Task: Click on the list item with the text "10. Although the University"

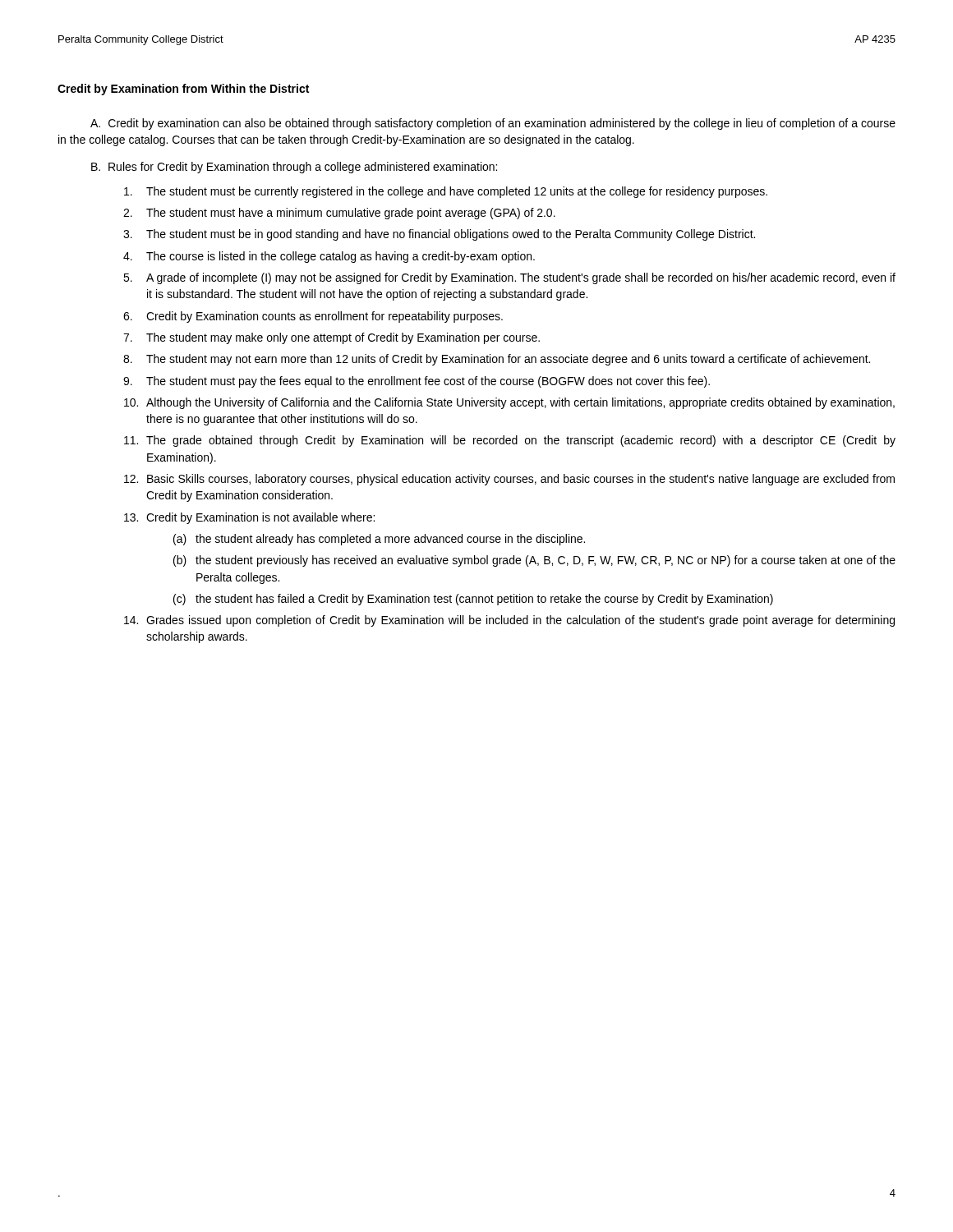Action: [x=509, y=411]
